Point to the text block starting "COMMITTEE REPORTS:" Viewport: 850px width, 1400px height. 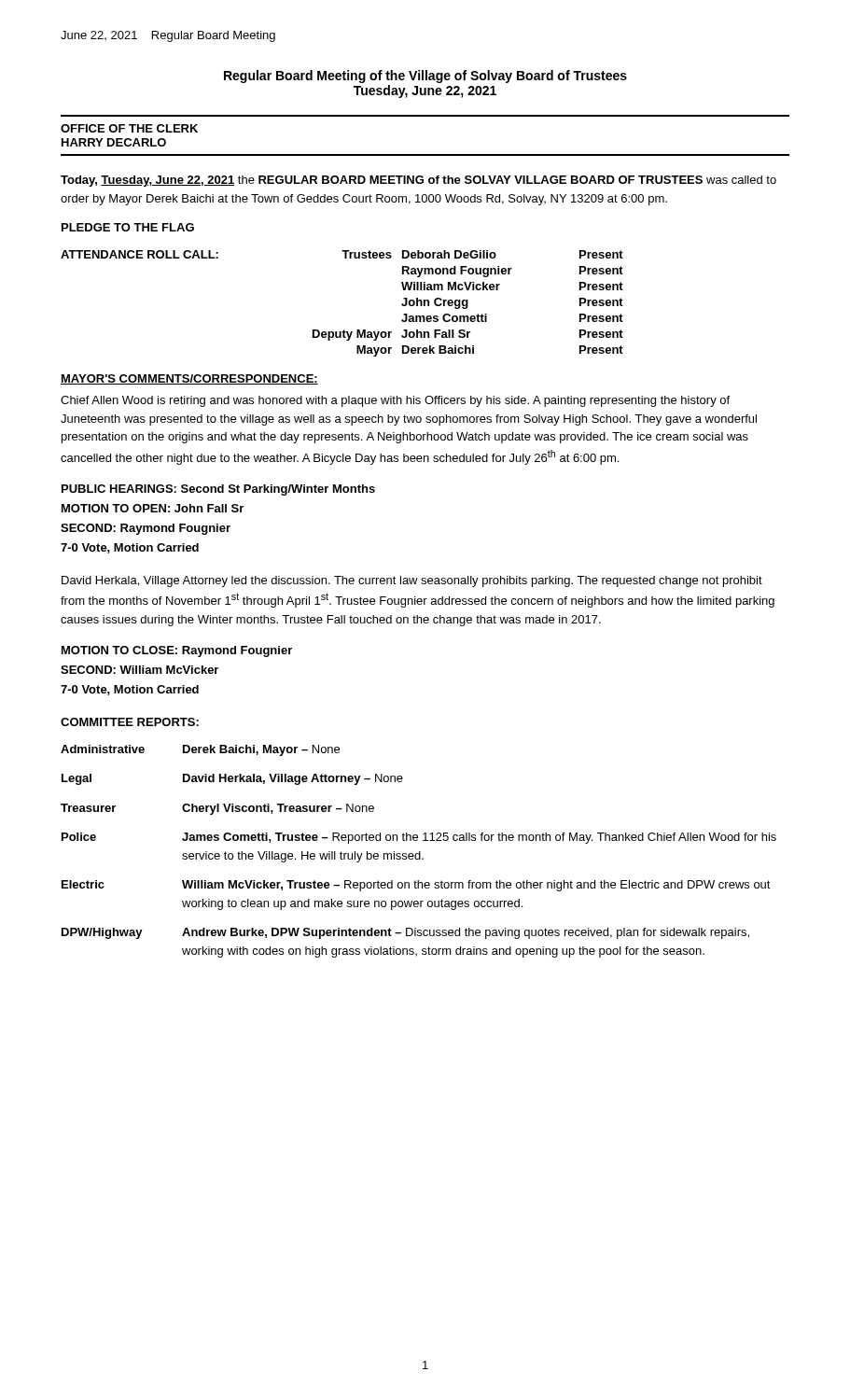tap(130, 722)
